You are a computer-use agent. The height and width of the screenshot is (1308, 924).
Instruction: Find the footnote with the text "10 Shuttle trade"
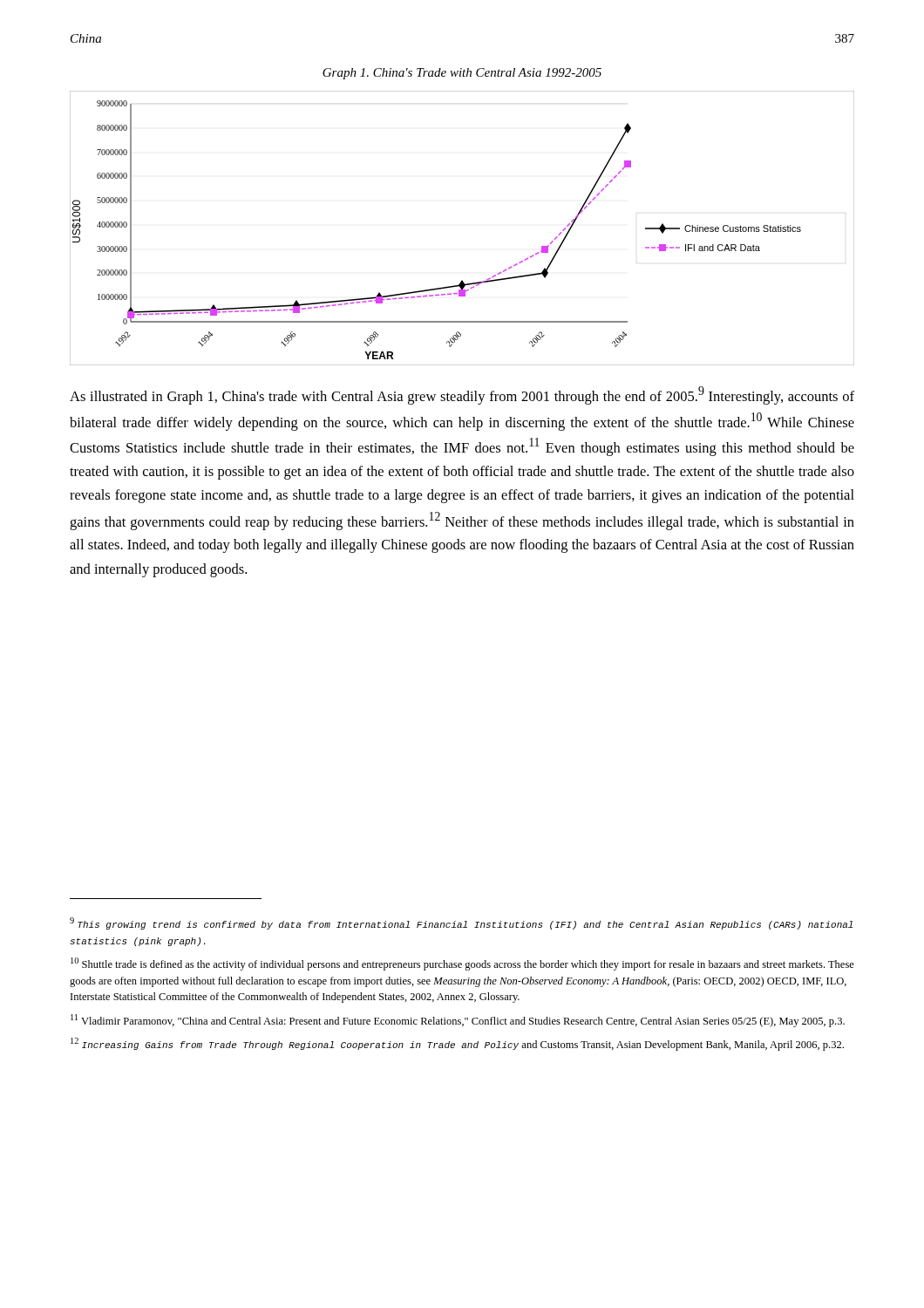[462, 979]
